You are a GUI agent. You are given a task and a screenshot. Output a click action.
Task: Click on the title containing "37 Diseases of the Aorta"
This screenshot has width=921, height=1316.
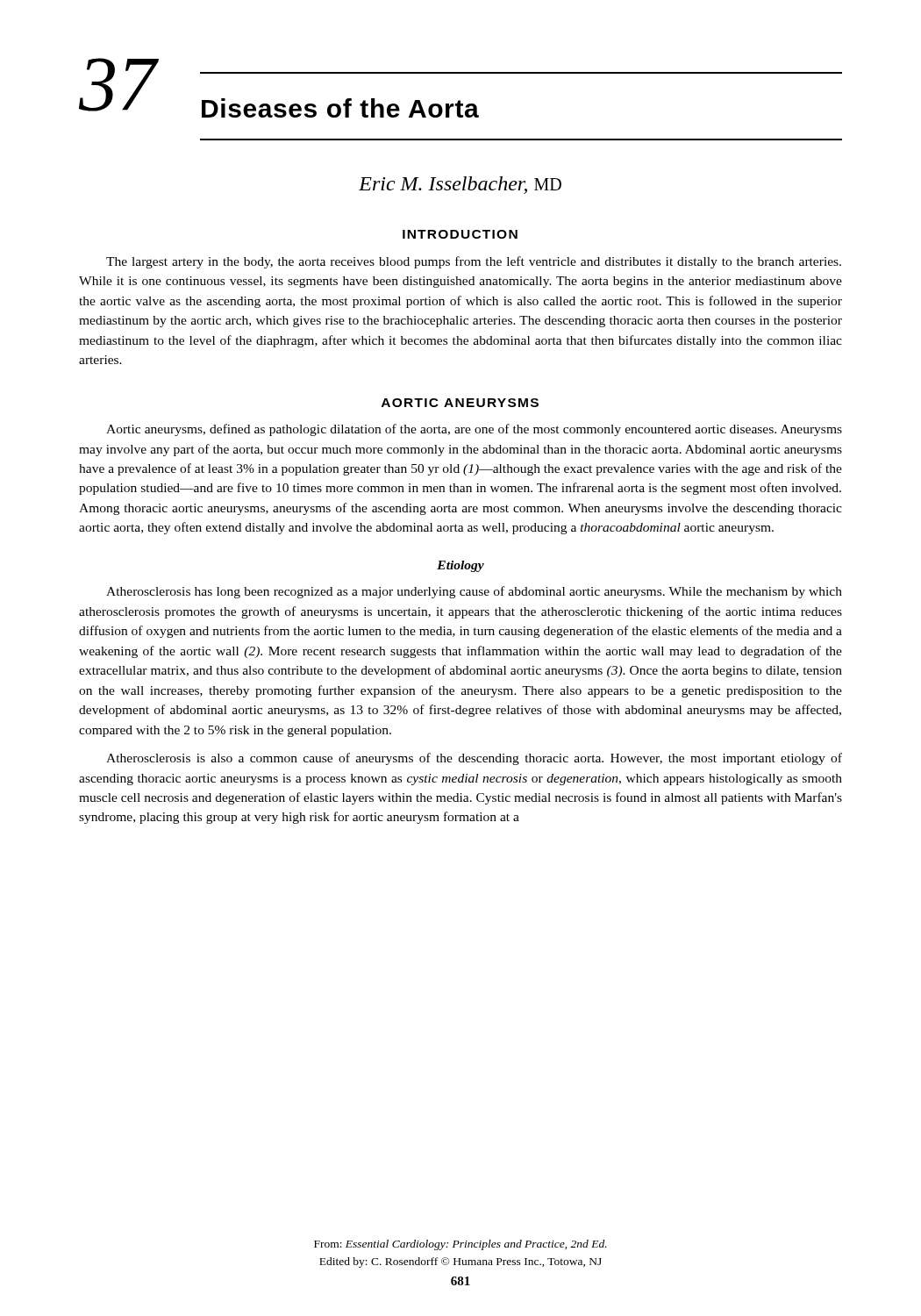pyautogui.click(x=460, y=96)
